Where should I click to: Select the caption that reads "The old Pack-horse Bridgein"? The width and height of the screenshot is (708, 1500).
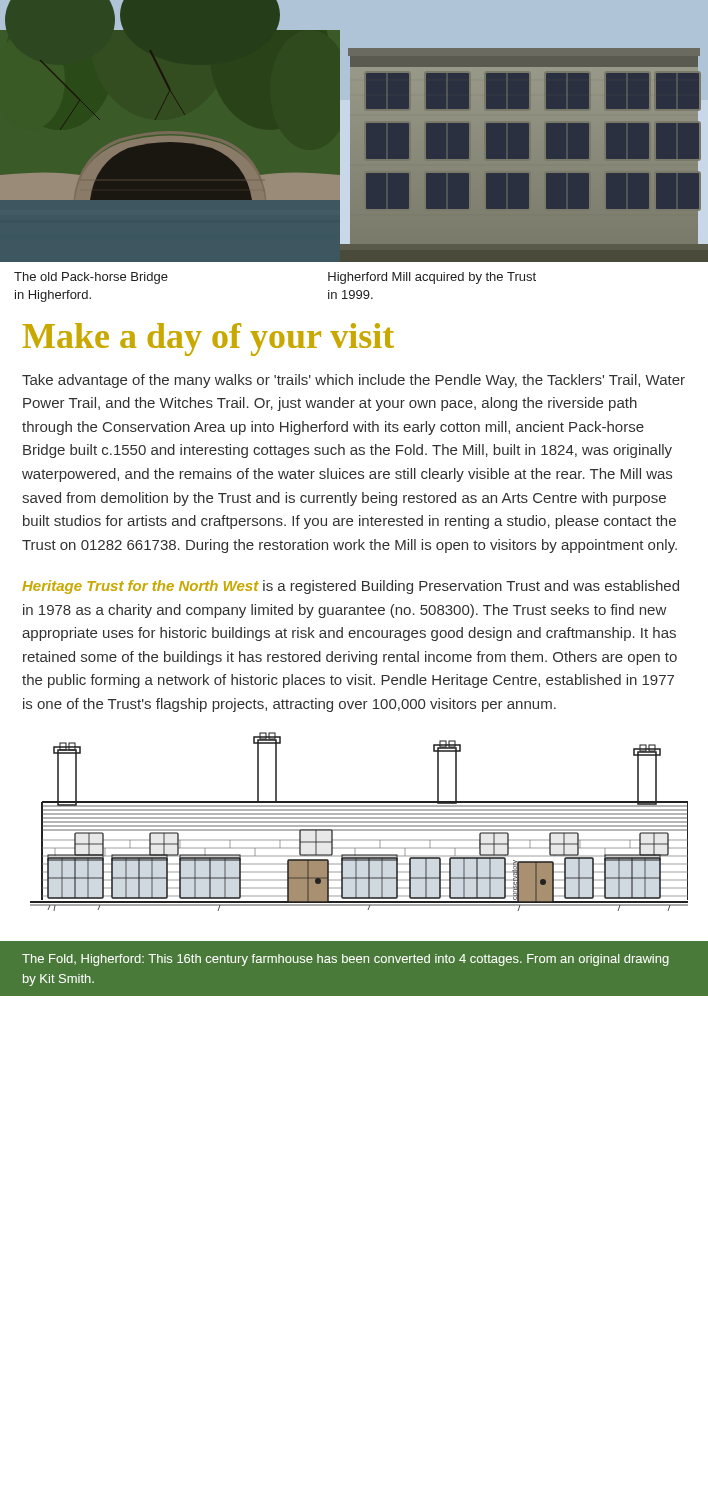91,286
